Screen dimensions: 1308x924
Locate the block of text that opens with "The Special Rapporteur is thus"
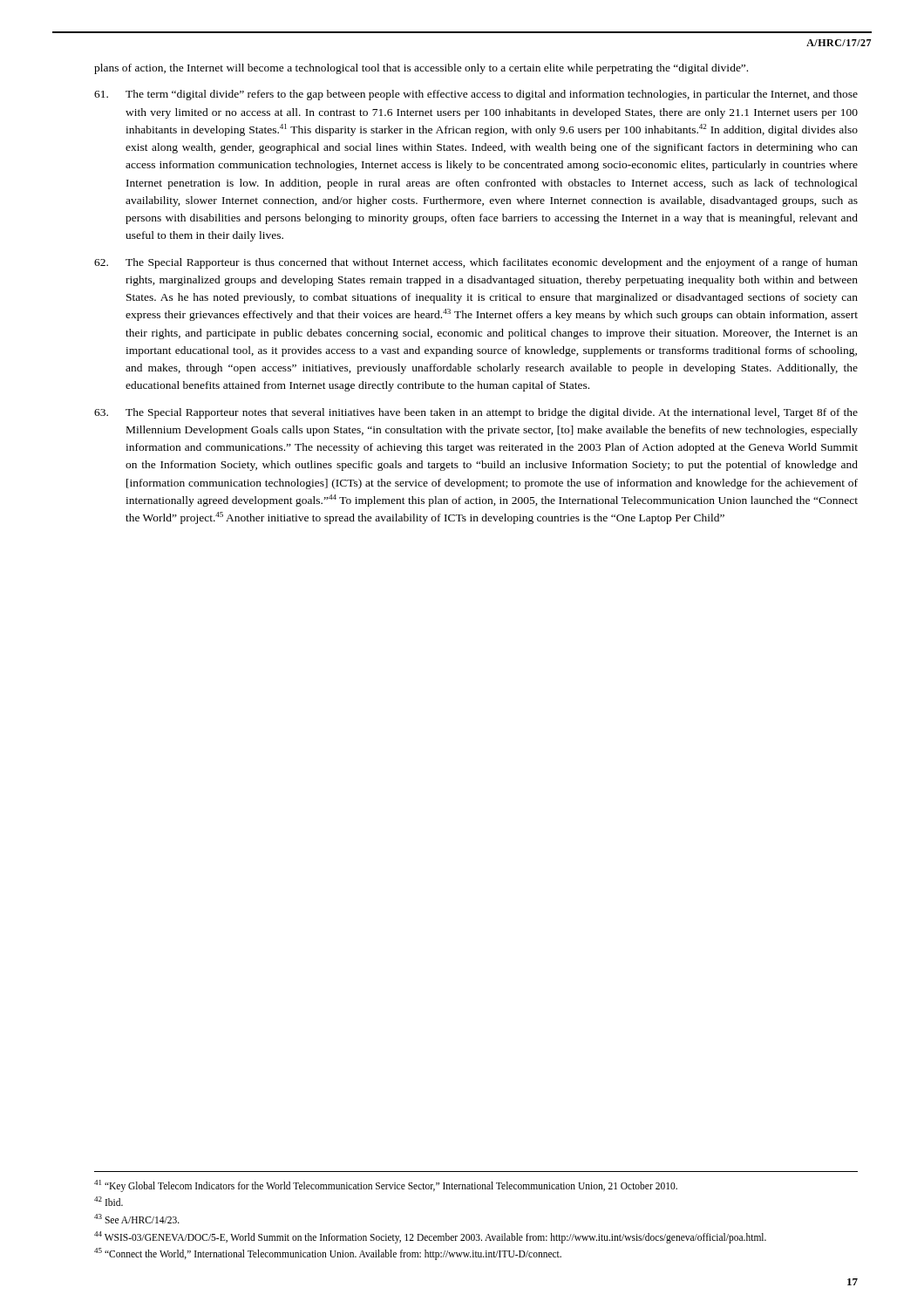[476, 324]
